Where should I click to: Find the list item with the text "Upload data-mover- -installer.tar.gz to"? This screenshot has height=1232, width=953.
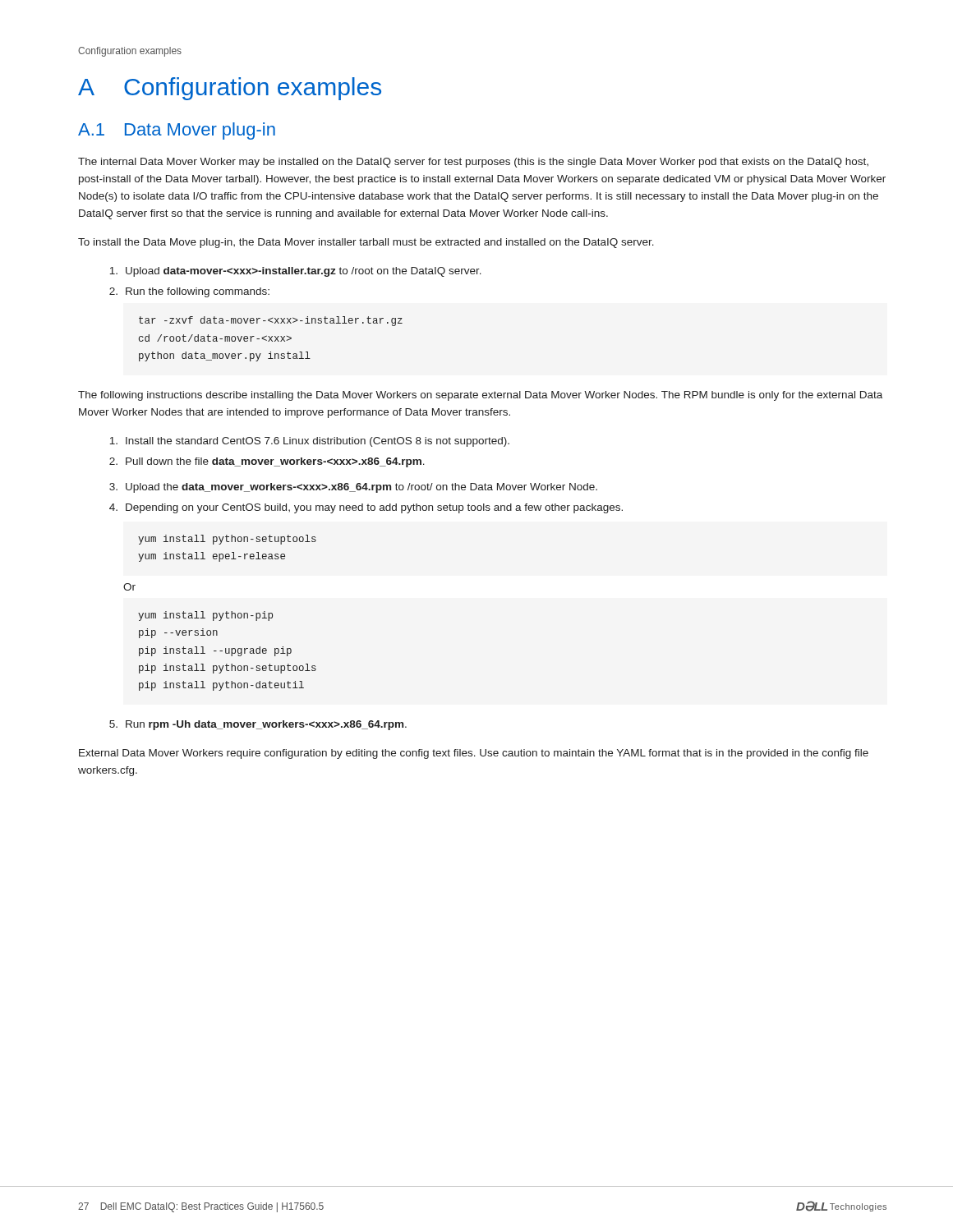pos(290,271)
